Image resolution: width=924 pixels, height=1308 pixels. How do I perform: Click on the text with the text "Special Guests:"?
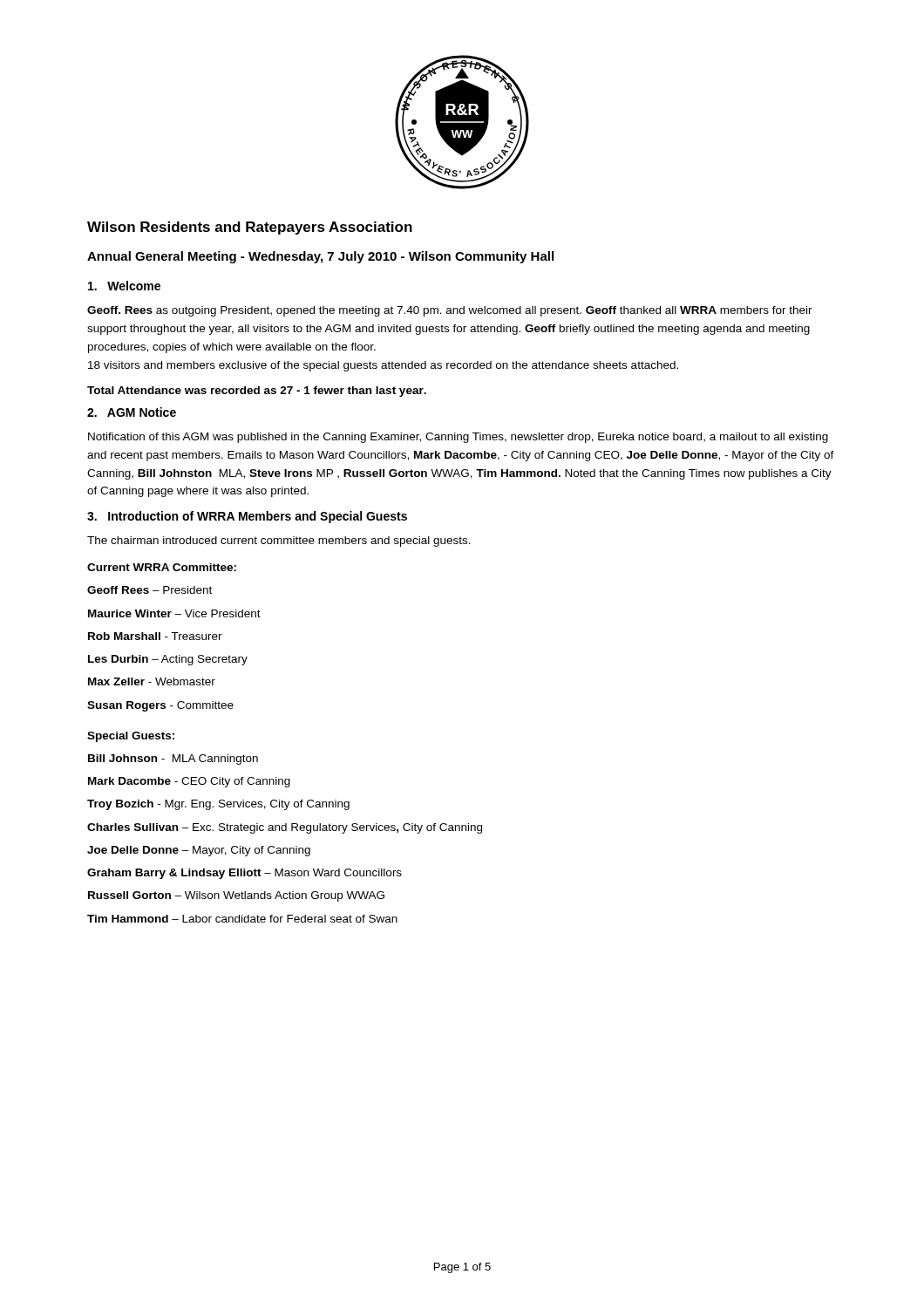point(131,735)
